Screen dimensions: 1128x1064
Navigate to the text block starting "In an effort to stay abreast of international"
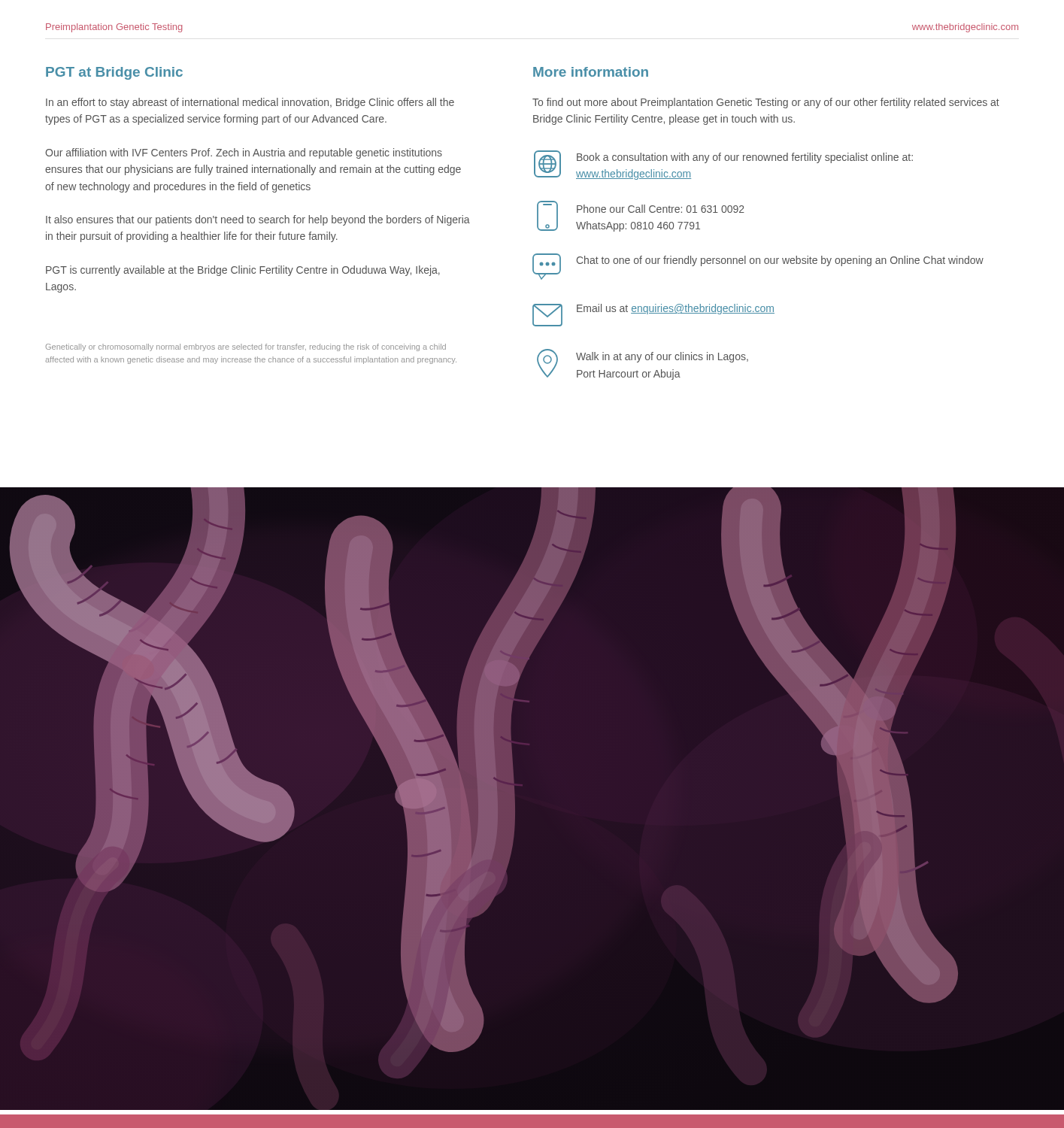[x=250, y=111]
